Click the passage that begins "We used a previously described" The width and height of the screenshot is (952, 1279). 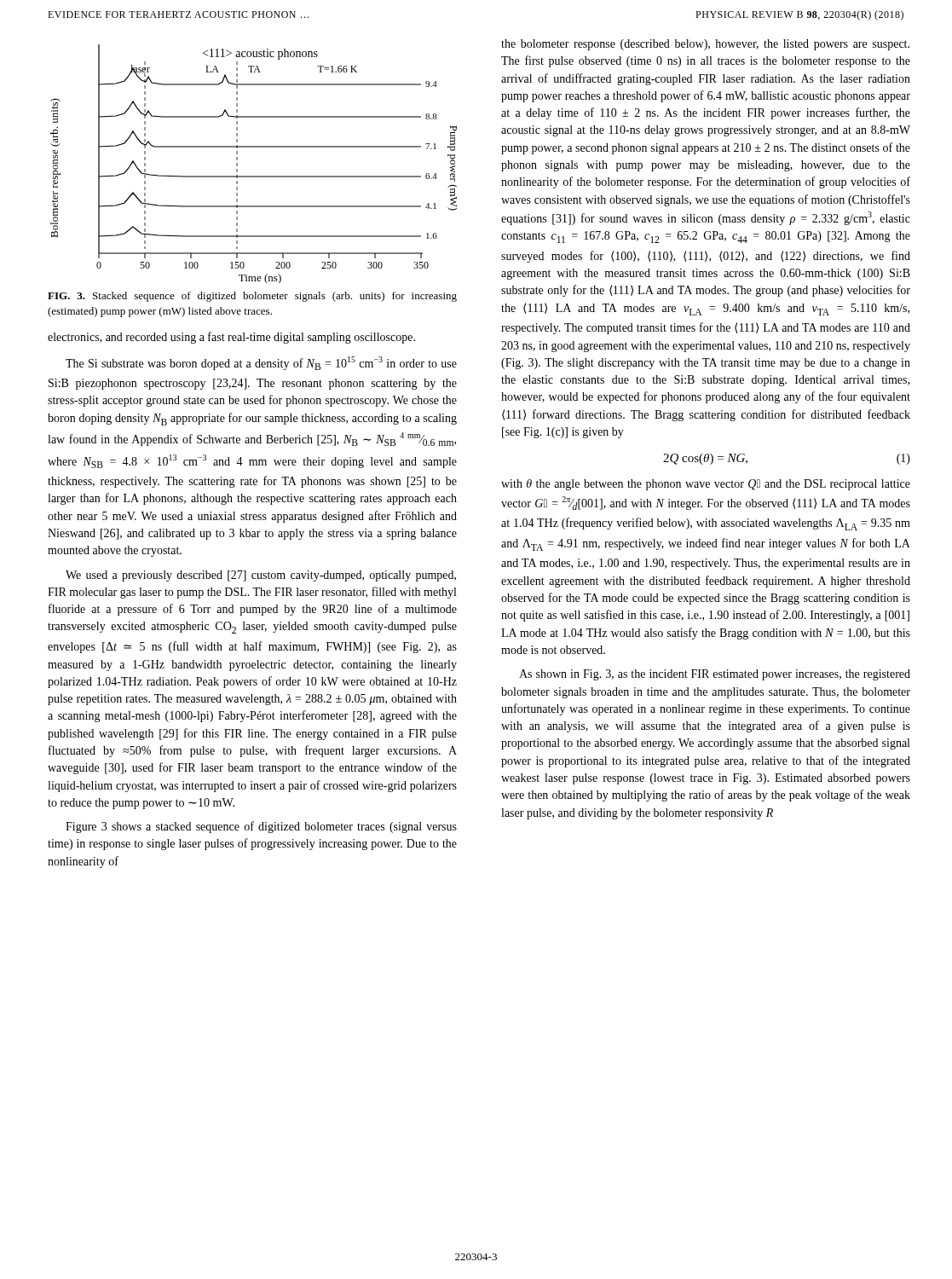[252, 689]
